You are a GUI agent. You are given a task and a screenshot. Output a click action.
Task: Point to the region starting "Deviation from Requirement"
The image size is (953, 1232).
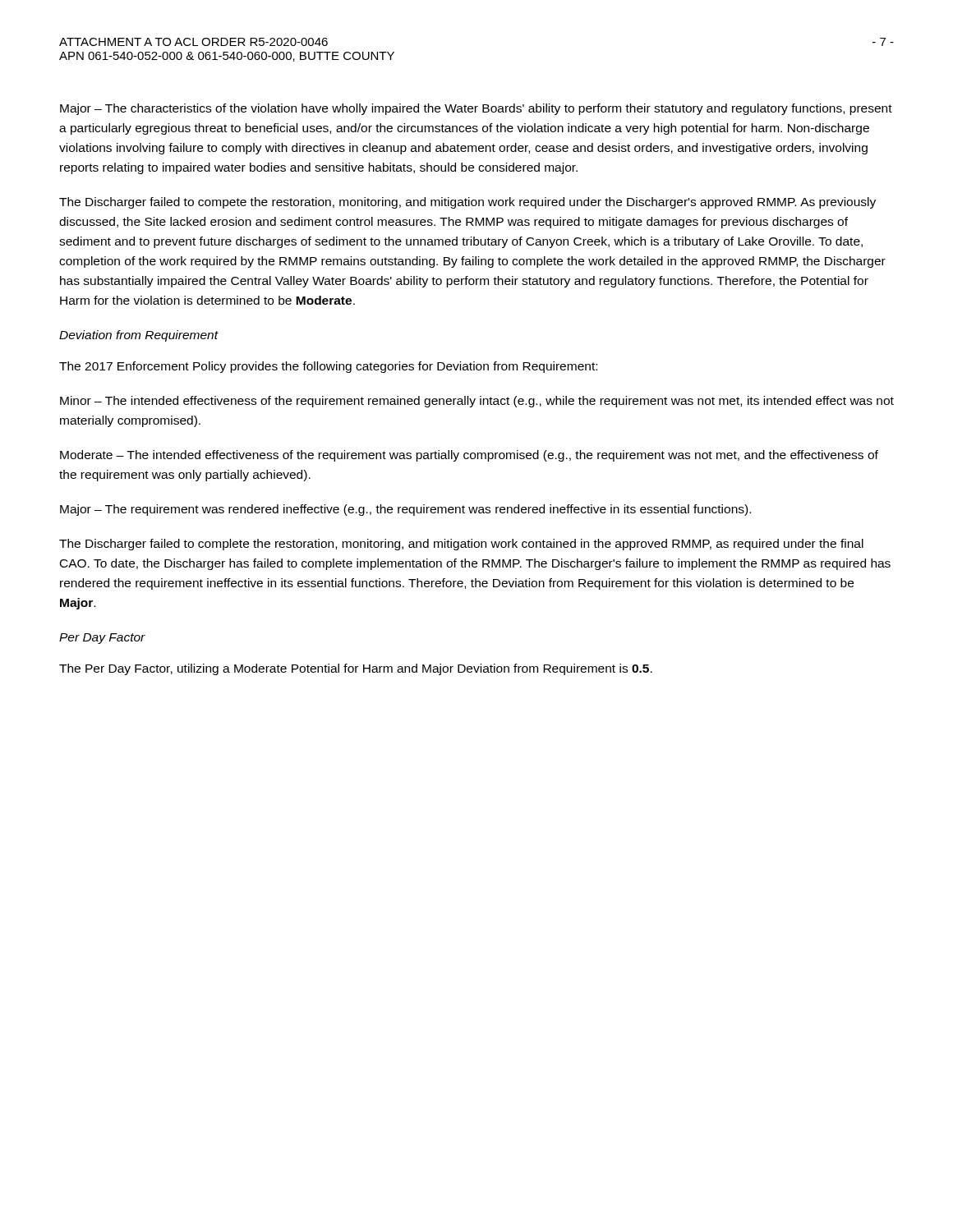click(x=138, y=335)
